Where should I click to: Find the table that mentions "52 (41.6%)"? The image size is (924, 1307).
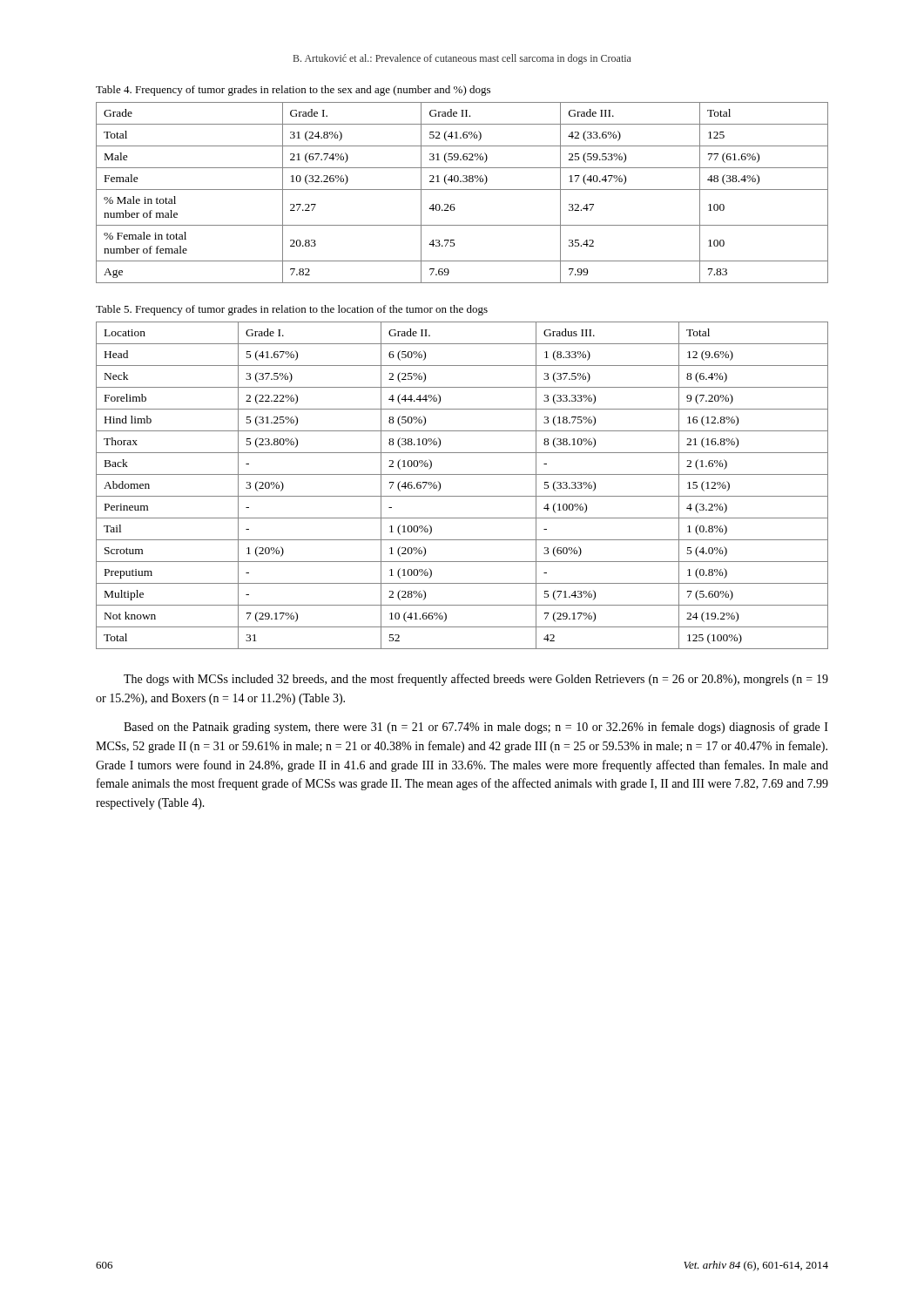point(462,193)
